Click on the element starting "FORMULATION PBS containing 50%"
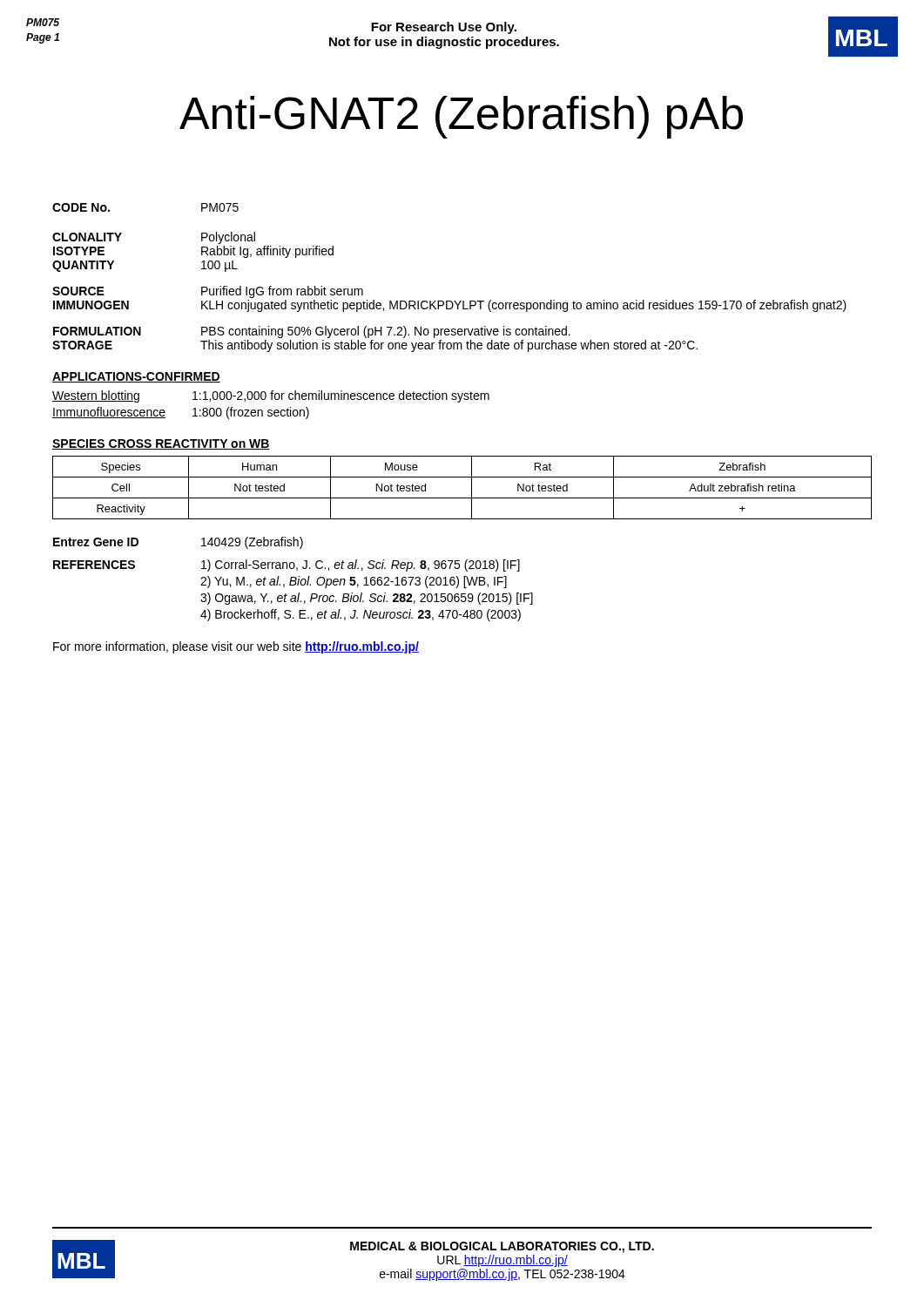 [462, 338]
